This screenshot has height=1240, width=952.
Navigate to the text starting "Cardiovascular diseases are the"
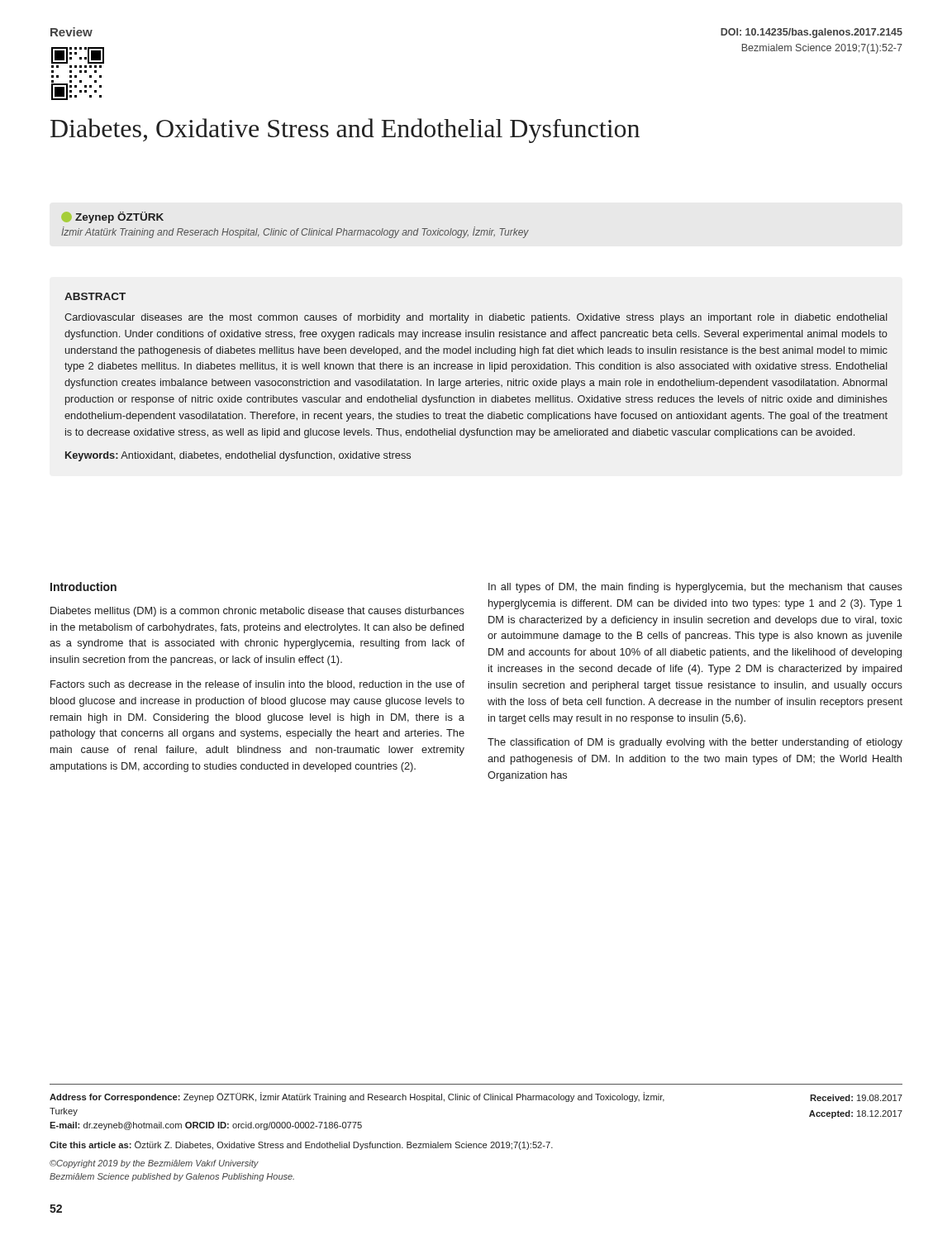[x=476, y=374]
